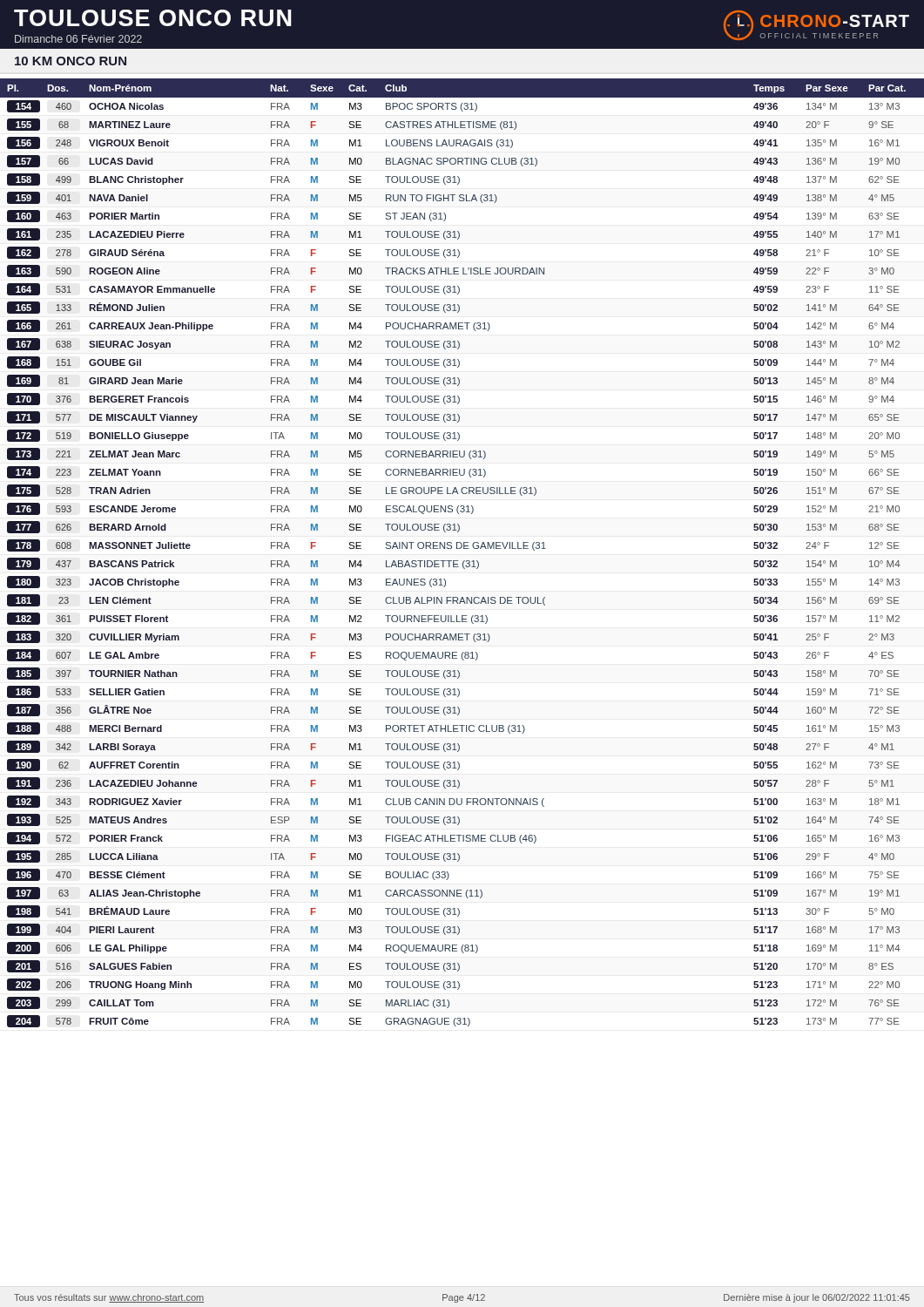Select the section header that says "10 KM ONCO RUN"

[71, 61]
